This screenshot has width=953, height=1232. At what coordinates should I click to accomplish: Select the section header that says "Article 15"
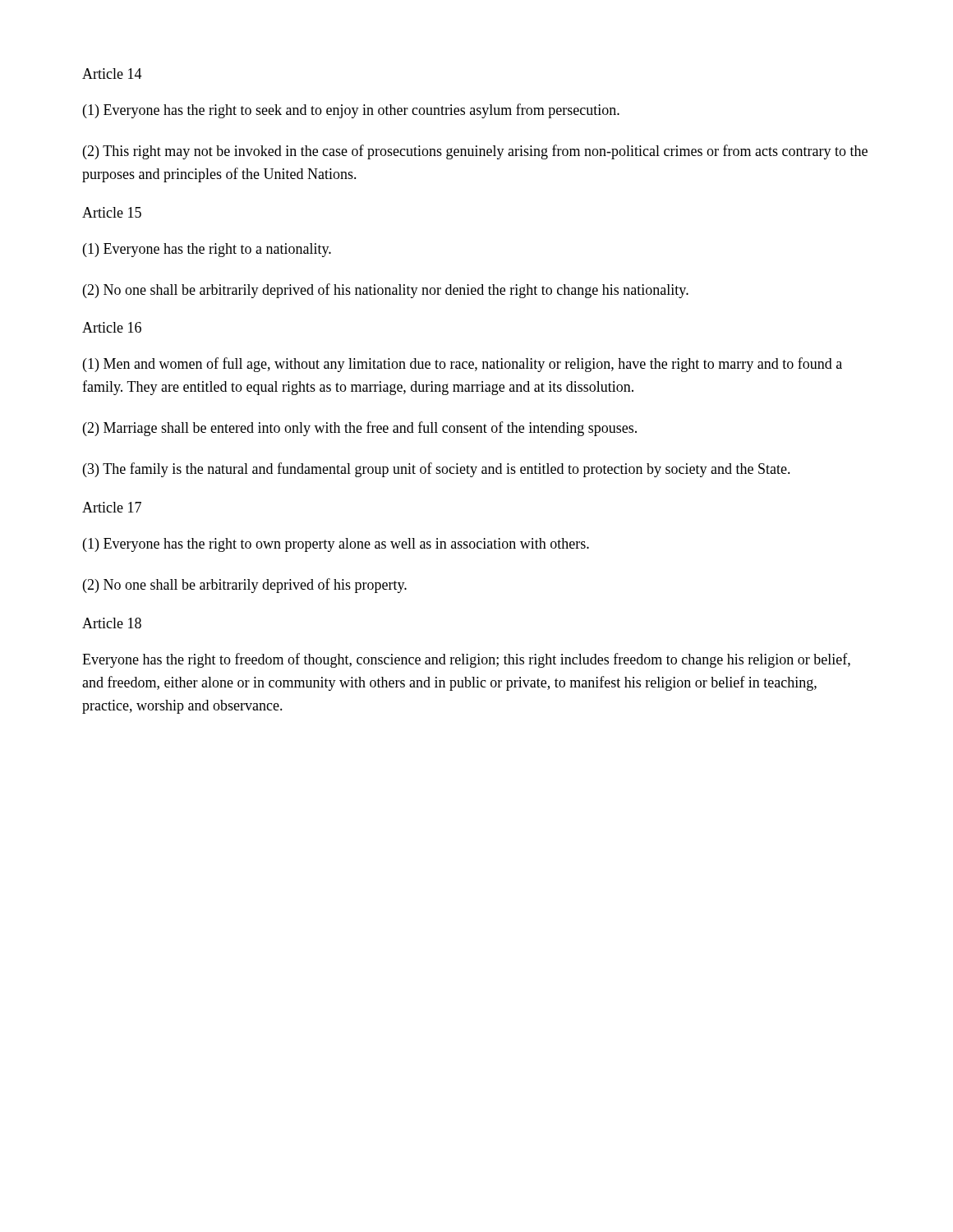click(x=112, y=212)
